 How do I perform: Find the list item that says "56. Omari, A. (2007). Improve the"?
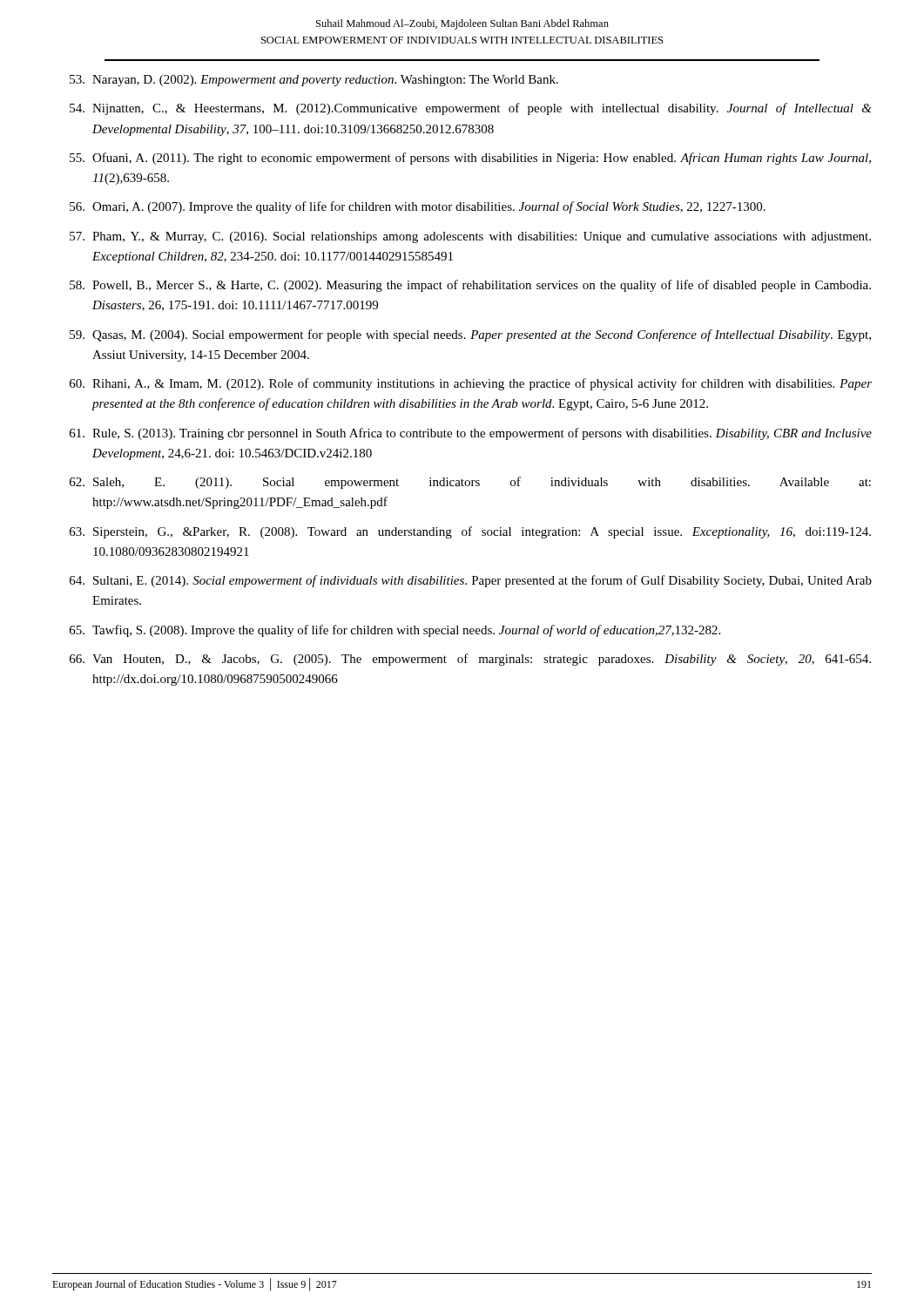coord(462,207)
